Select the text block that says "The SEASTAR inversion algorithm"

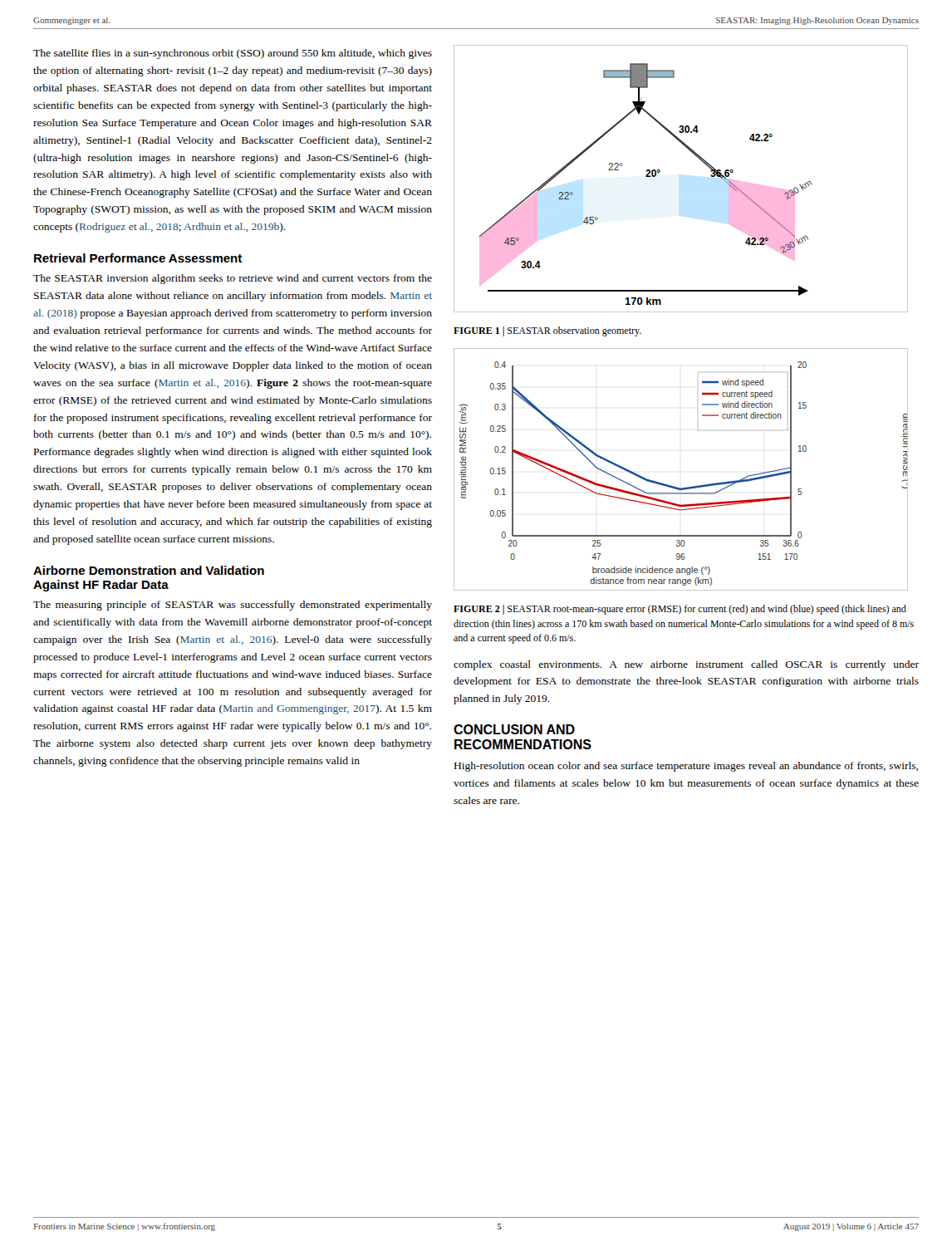233,408
